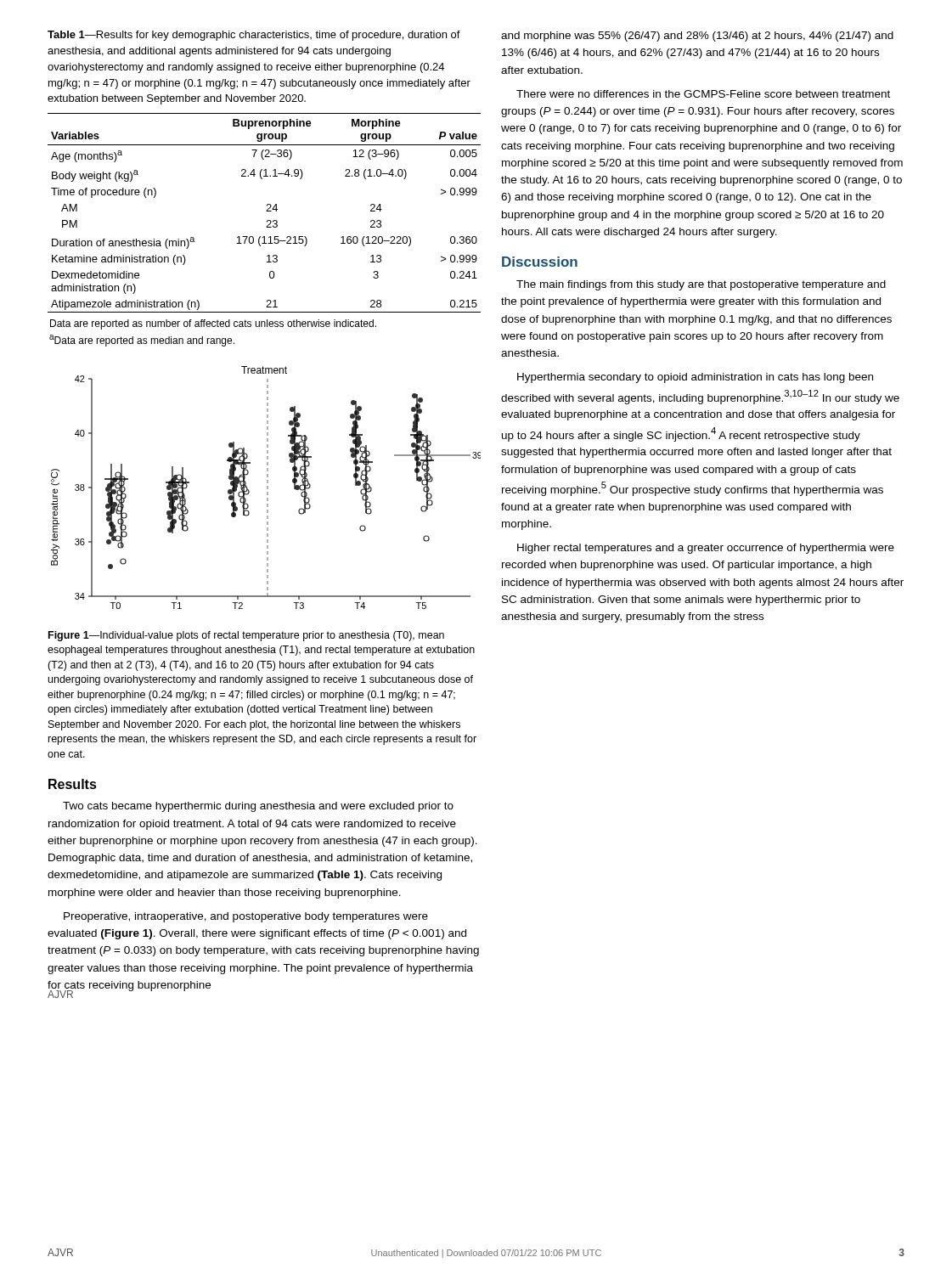Find the region starting "Two cats became hyperthermic during anesthesia and were"
Viewport: 952px width, 1274px height.
coord(263,849)
